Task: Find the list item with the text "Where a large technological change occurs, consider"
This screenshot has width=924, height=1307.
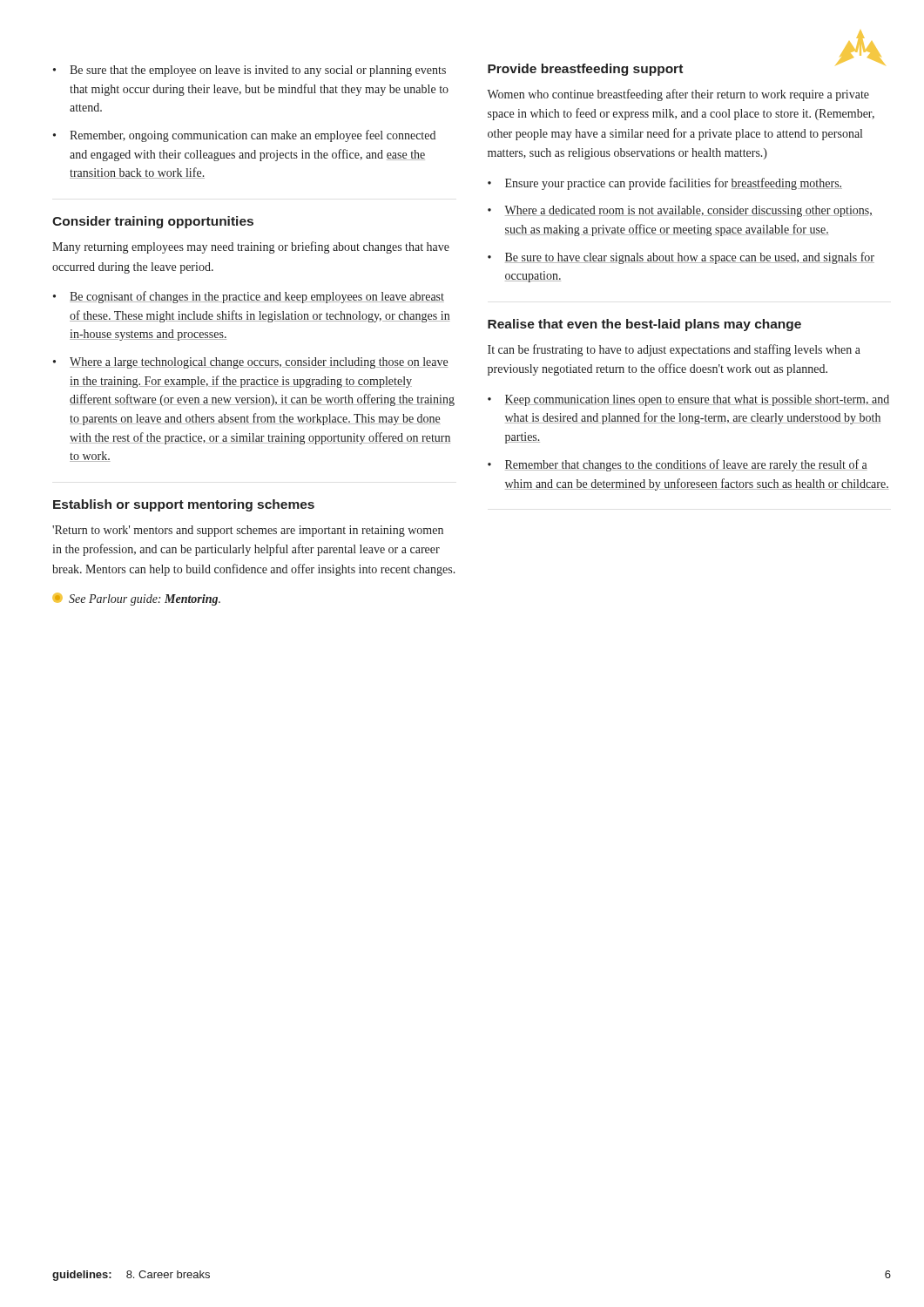Action: (x=254, y=410)
